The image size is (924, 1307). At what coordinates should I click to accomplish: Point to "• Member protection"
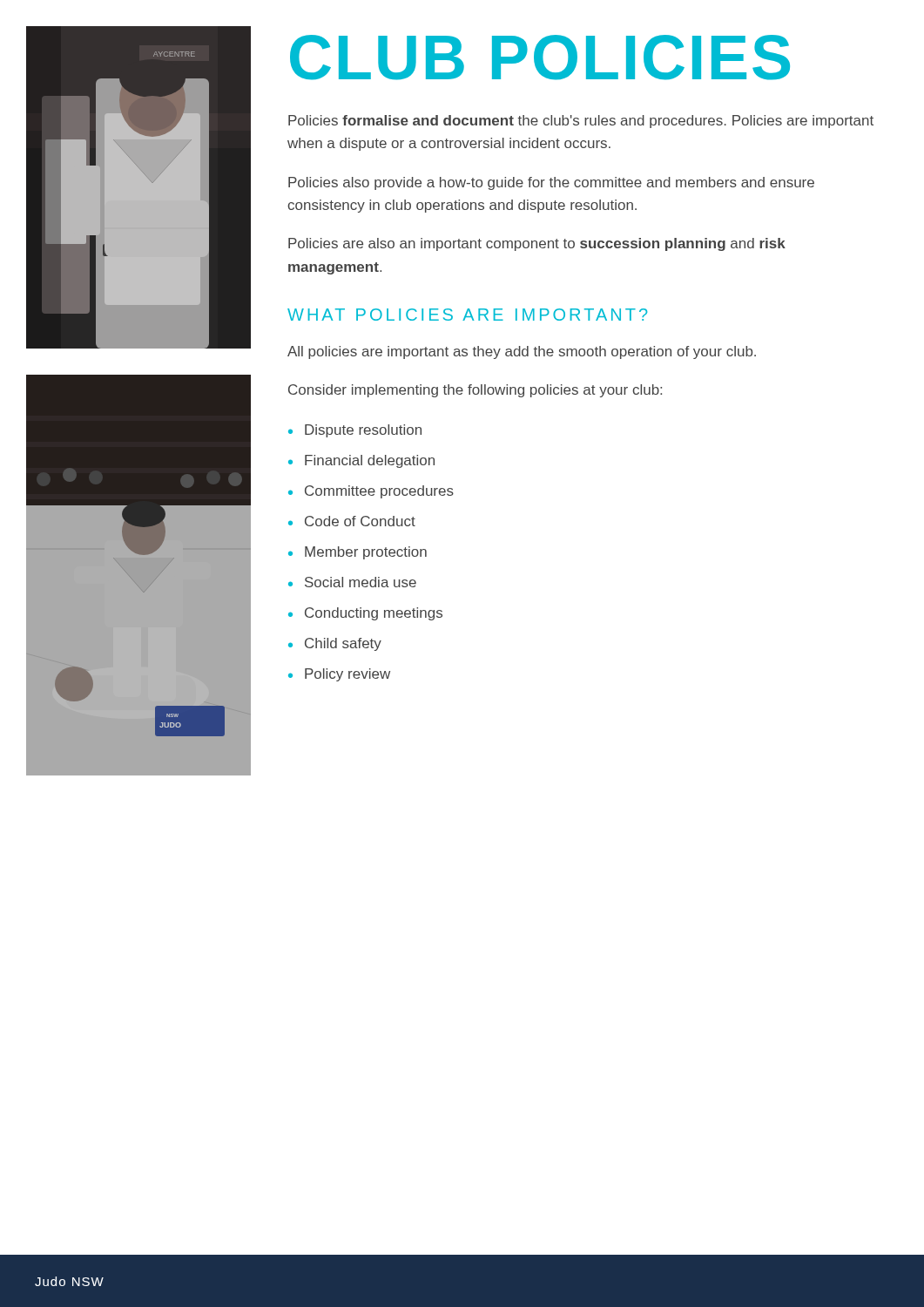tap(357, 554)
